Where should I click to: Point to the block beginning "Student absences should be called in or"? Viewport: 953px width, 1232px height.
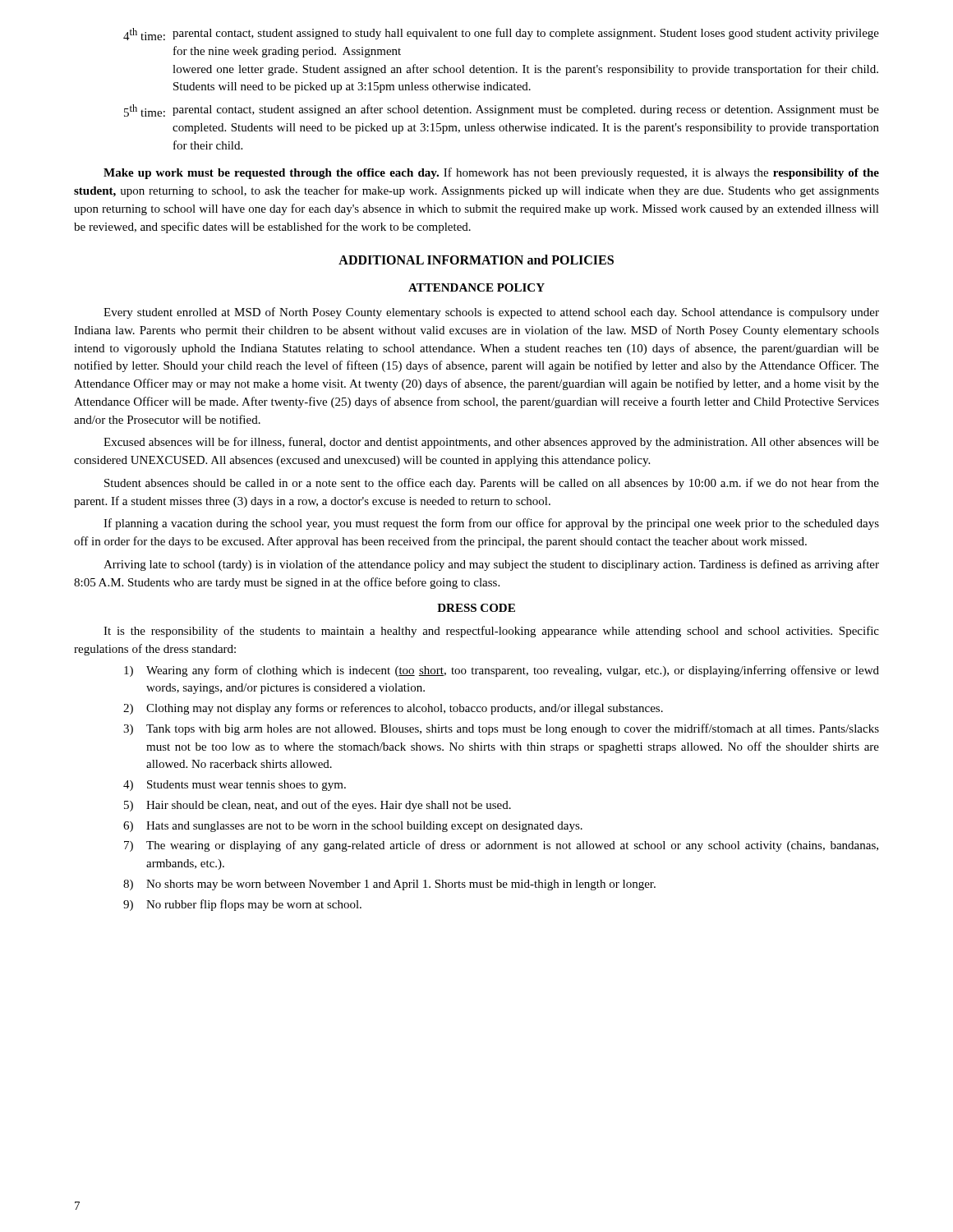(x=476, y=493)
